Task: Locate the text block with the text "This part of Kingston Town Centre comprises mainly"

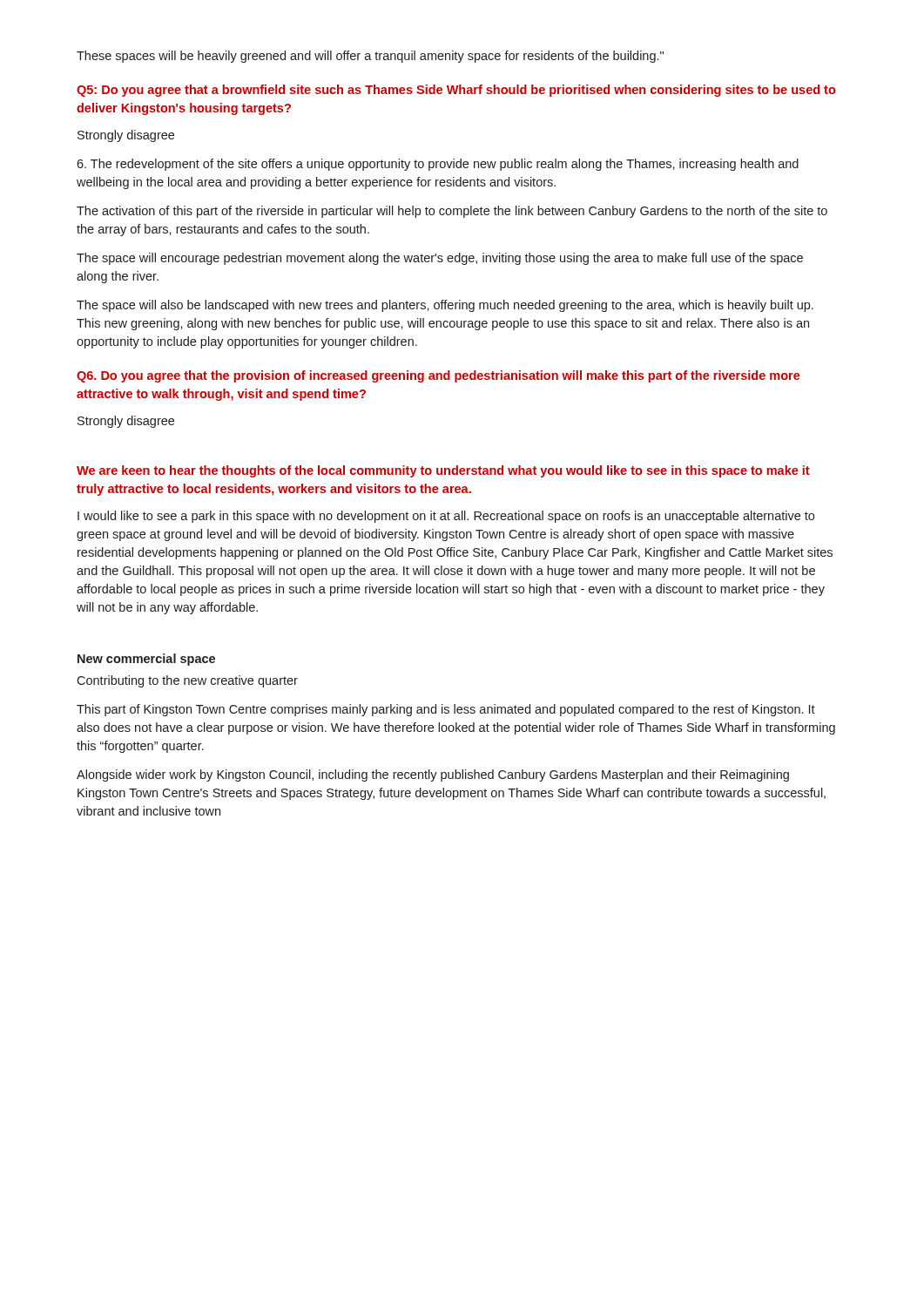Action: (x=456, y=728)
